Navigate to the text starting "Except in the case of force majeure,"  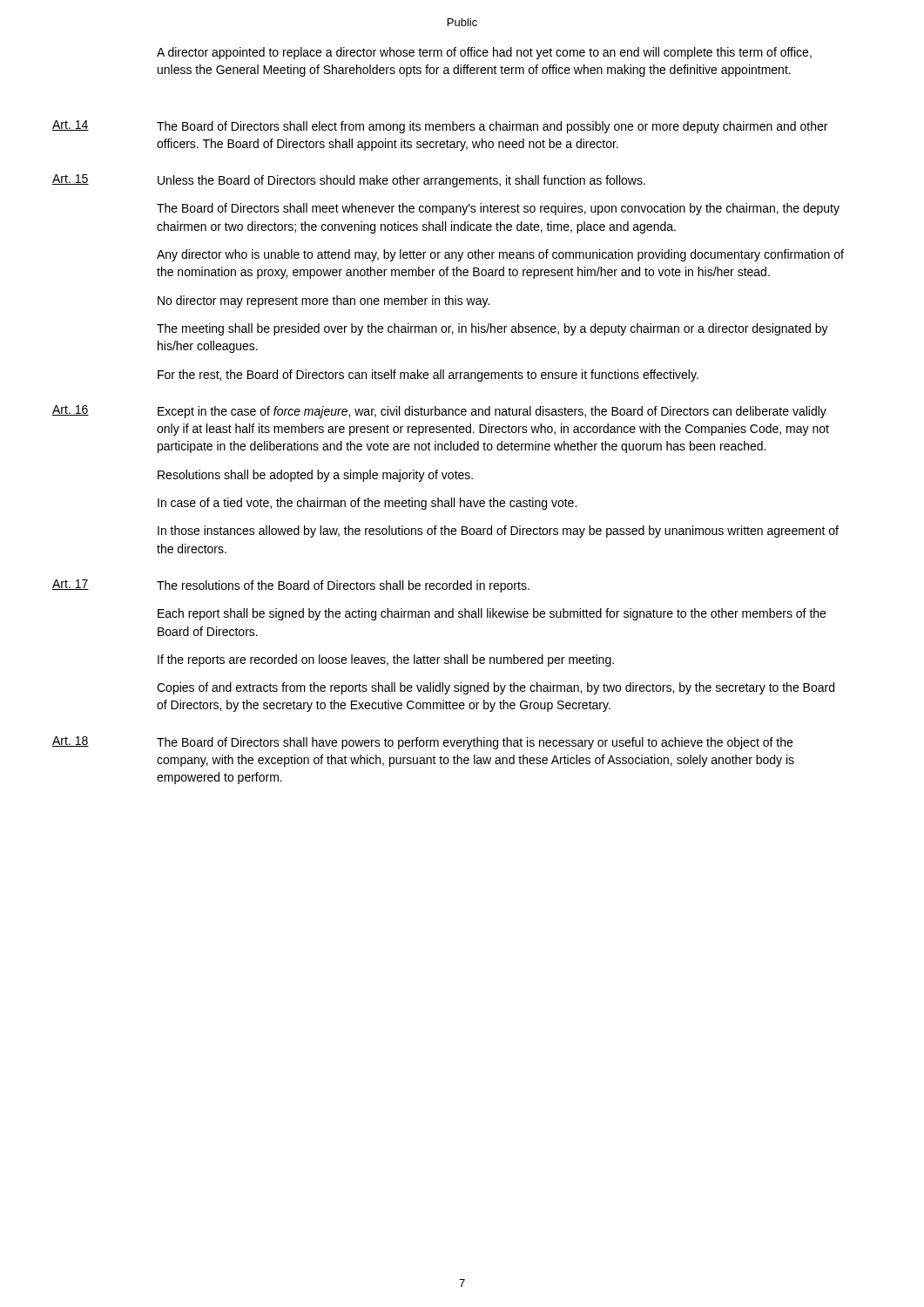pyautogui.click(x=492, y=412)
